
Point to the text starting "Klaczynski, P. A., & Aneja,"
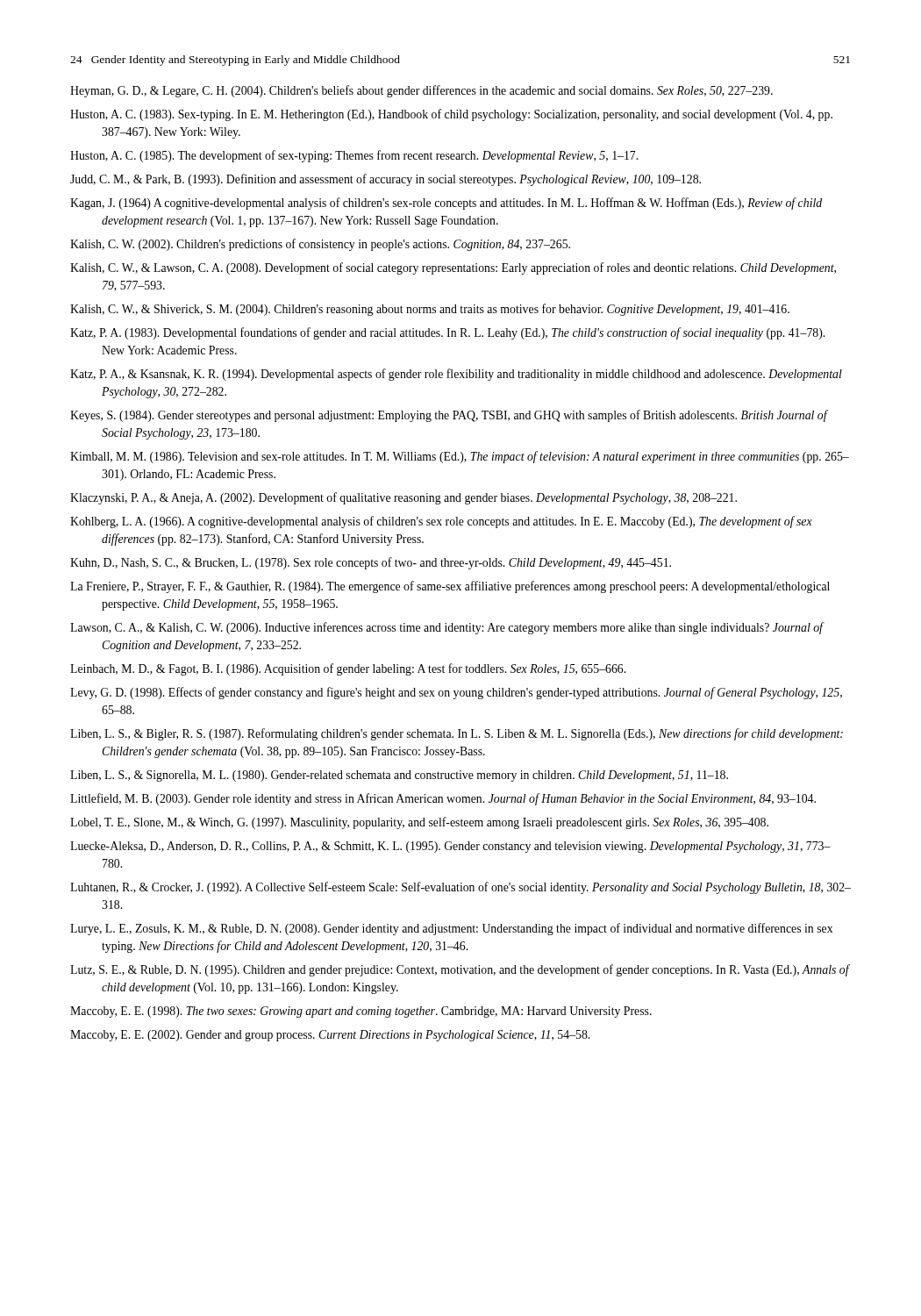404,498
